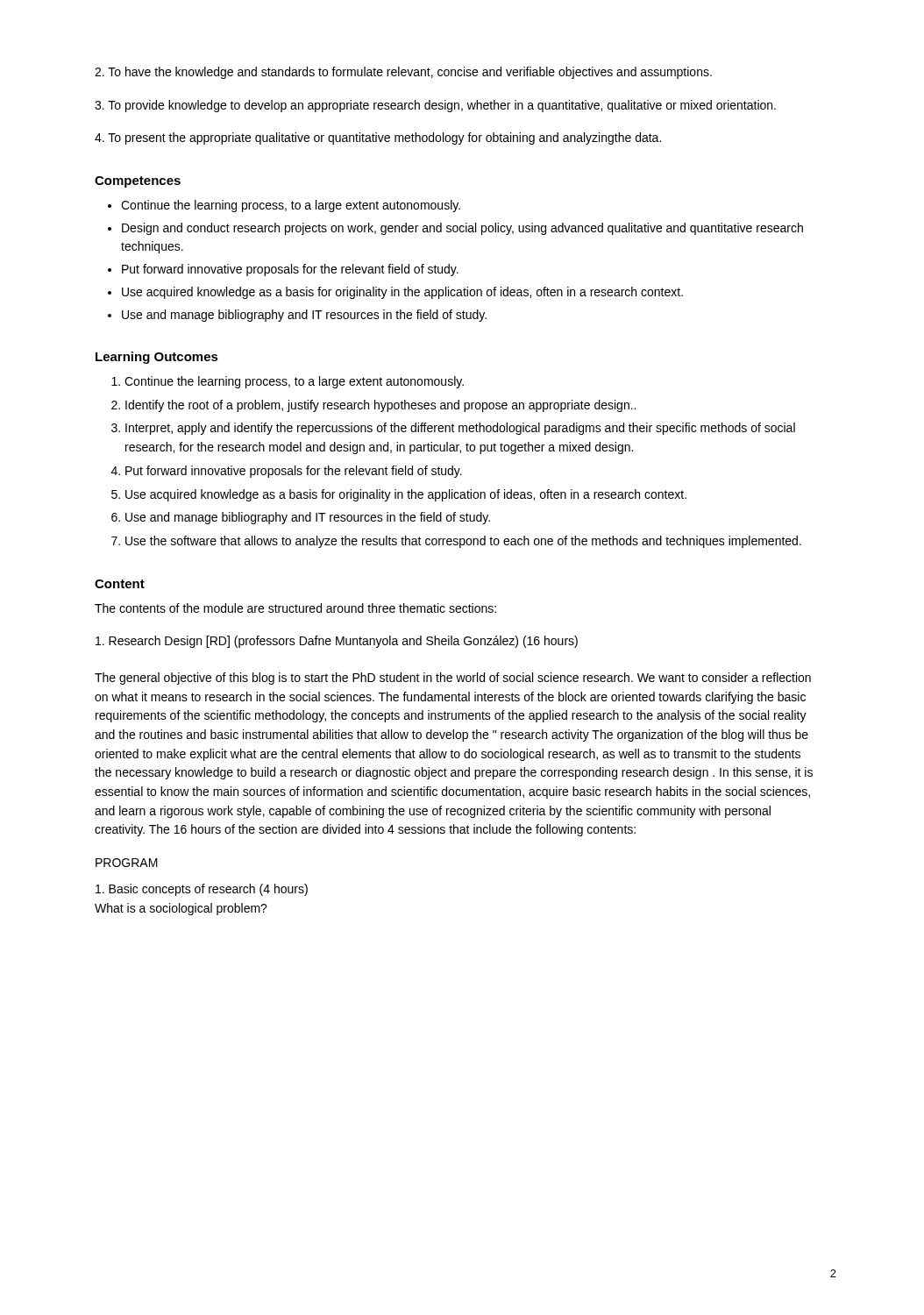
Task: Select the list item containing "3. To provide knowledge to develop an appropriate"
Action: [x=436, y=105]
